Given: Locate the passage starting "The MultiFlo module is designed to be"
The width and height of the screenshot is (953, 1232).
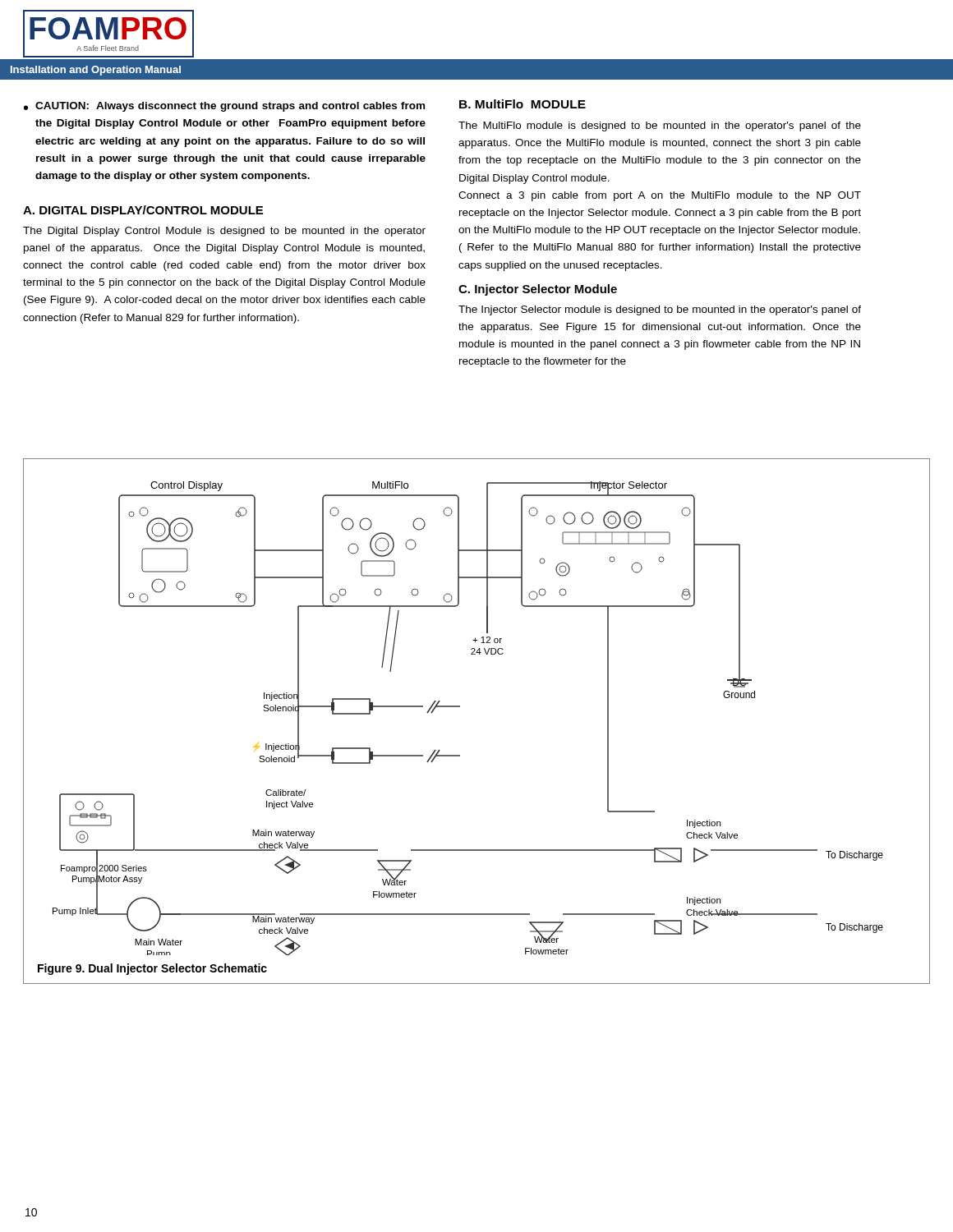Looking at the screenshot, I should pyautogui.click(x=660, y=195).
